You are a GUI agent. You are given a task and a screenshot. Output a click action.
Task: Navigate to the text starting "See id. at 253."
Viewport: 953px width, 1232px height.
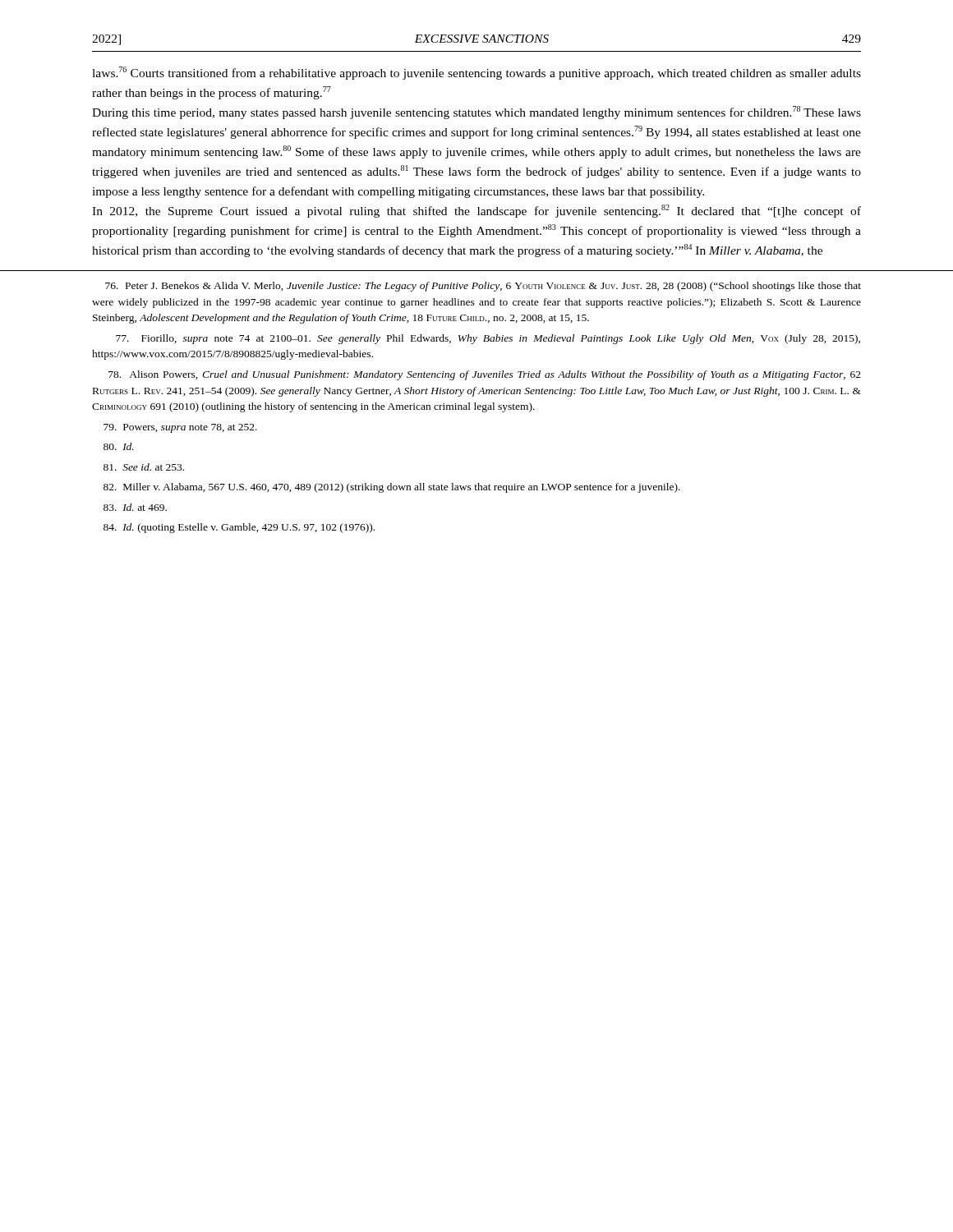coord(139,467)
